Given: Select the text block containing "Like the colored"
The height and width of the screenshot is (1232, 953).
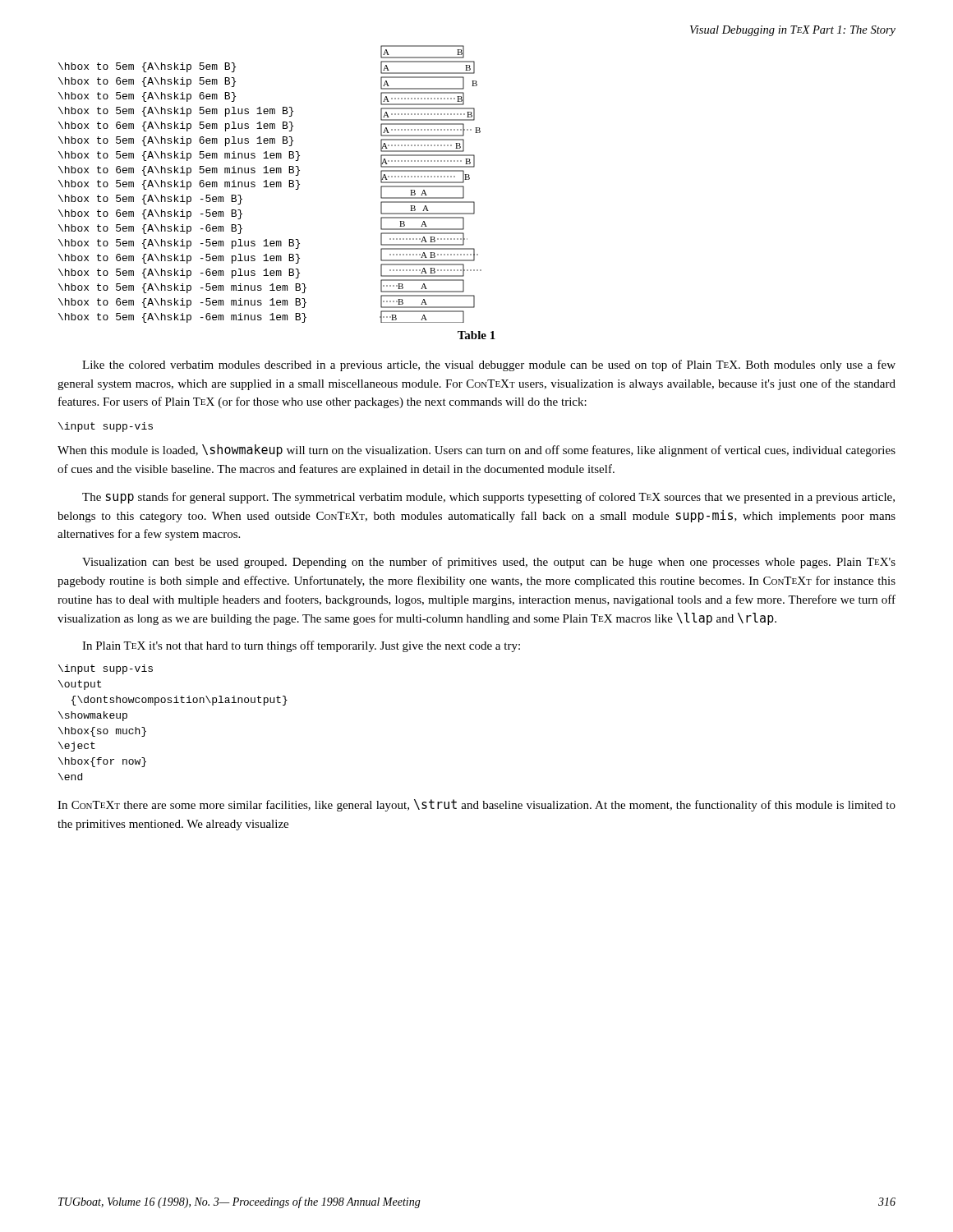Looking at the screenshot, I should (x=476, y=383).
